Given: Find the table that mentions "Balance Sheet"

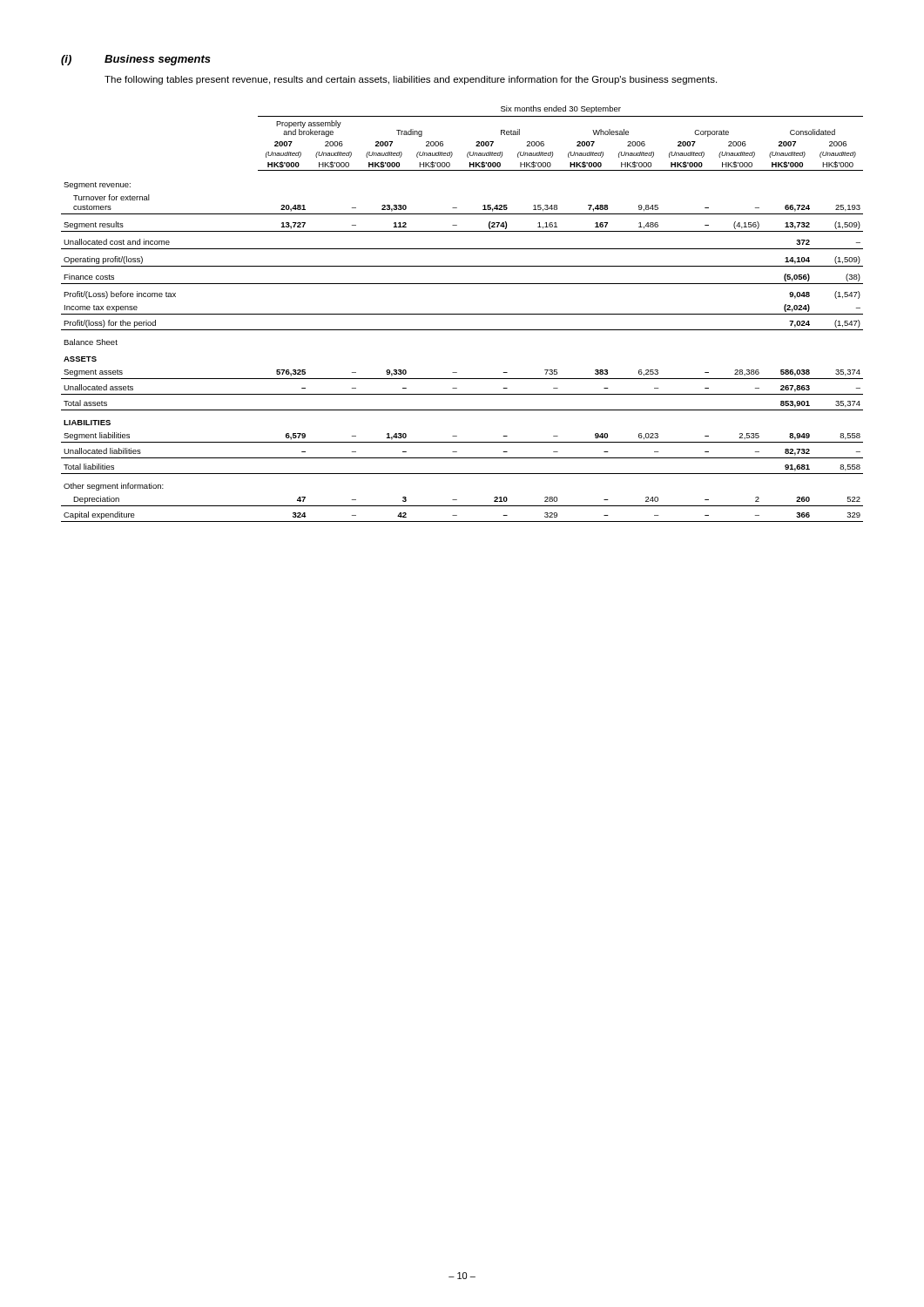Looking at the screenshot, I should tap(462, 312).
